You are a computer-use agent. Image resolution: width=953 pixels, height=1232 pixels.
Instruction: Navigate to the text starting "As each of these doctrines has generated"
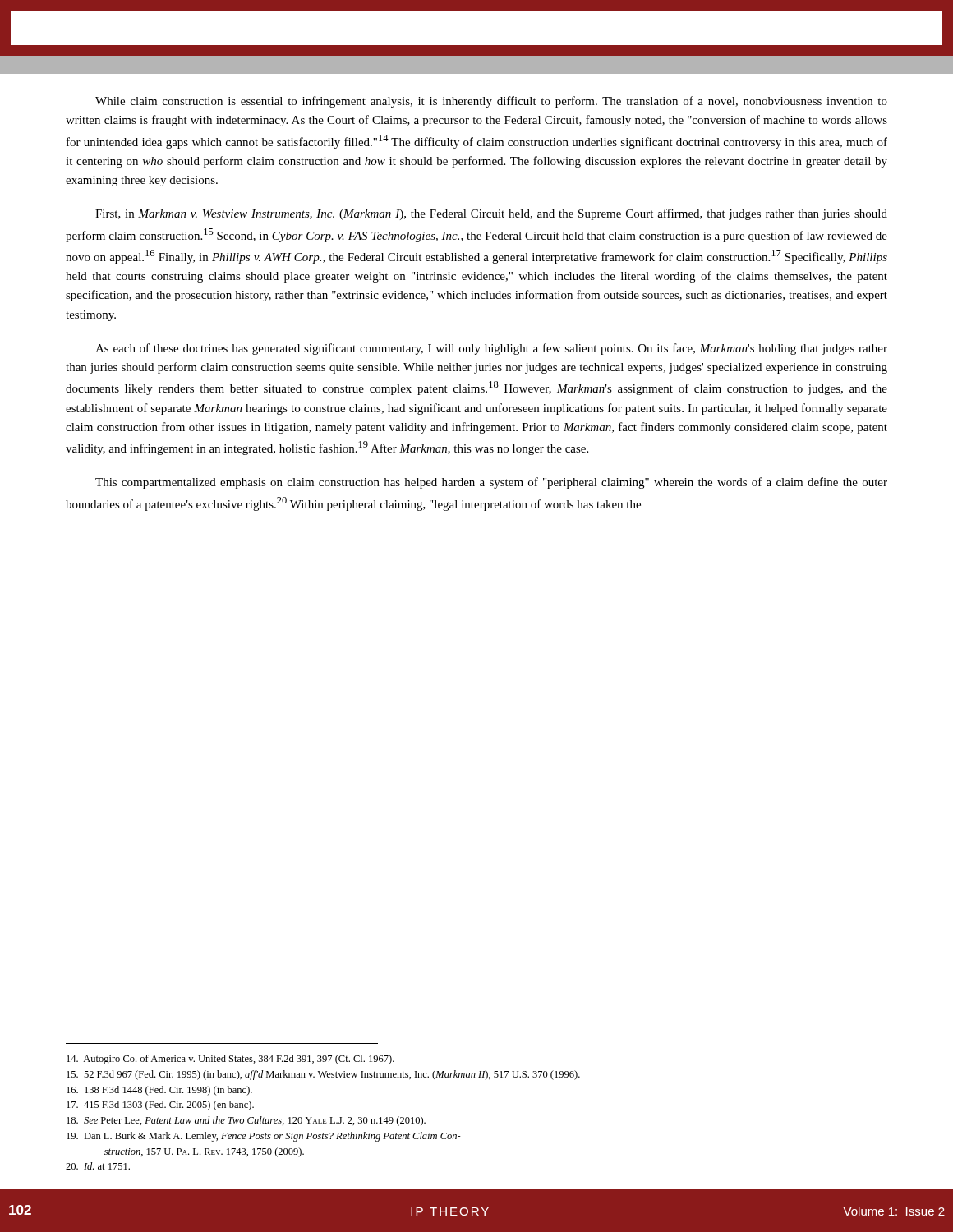(x=476, y=398)
